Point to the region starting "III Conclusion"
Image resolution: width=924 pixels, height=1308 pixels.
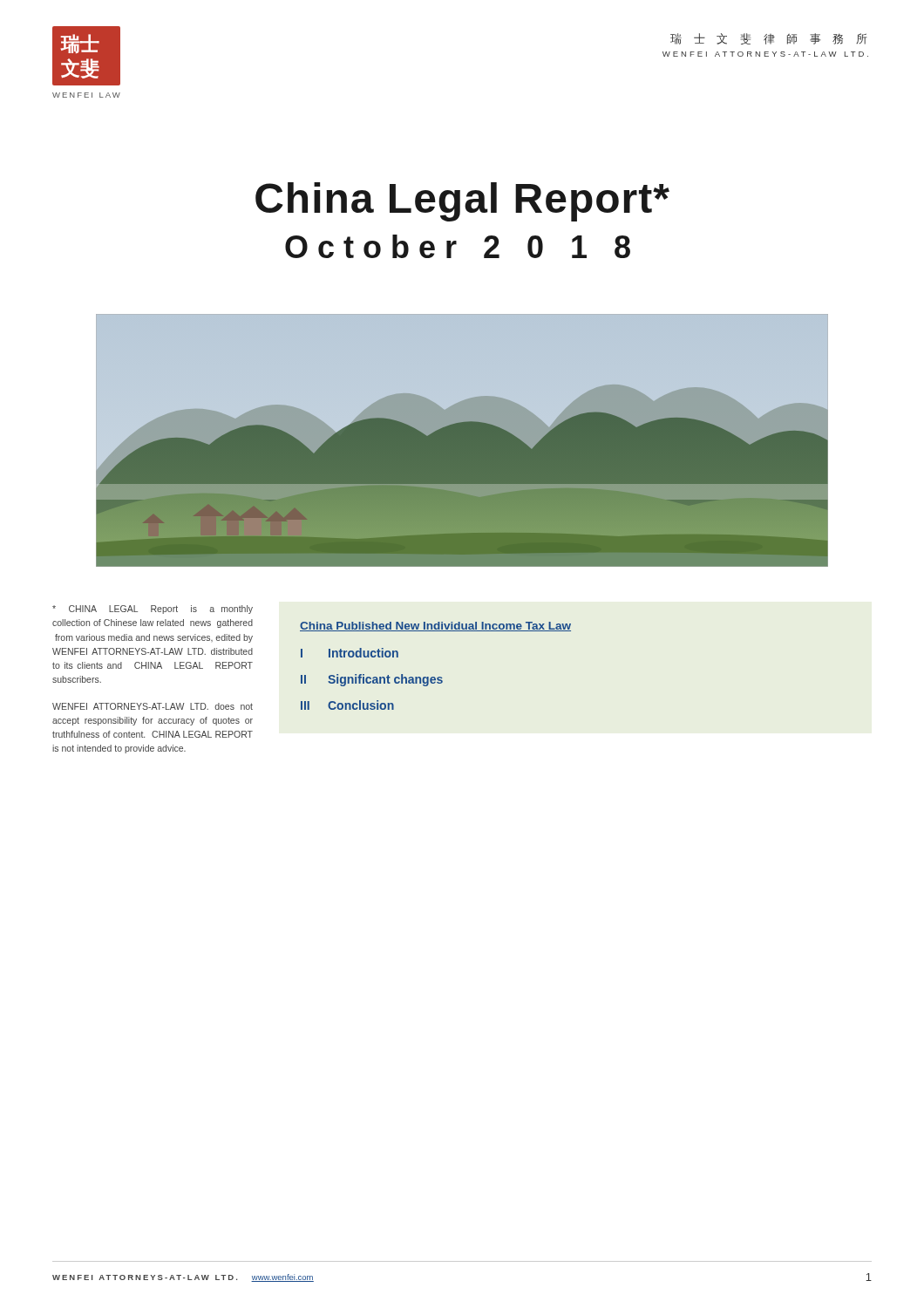coord(347,705)
